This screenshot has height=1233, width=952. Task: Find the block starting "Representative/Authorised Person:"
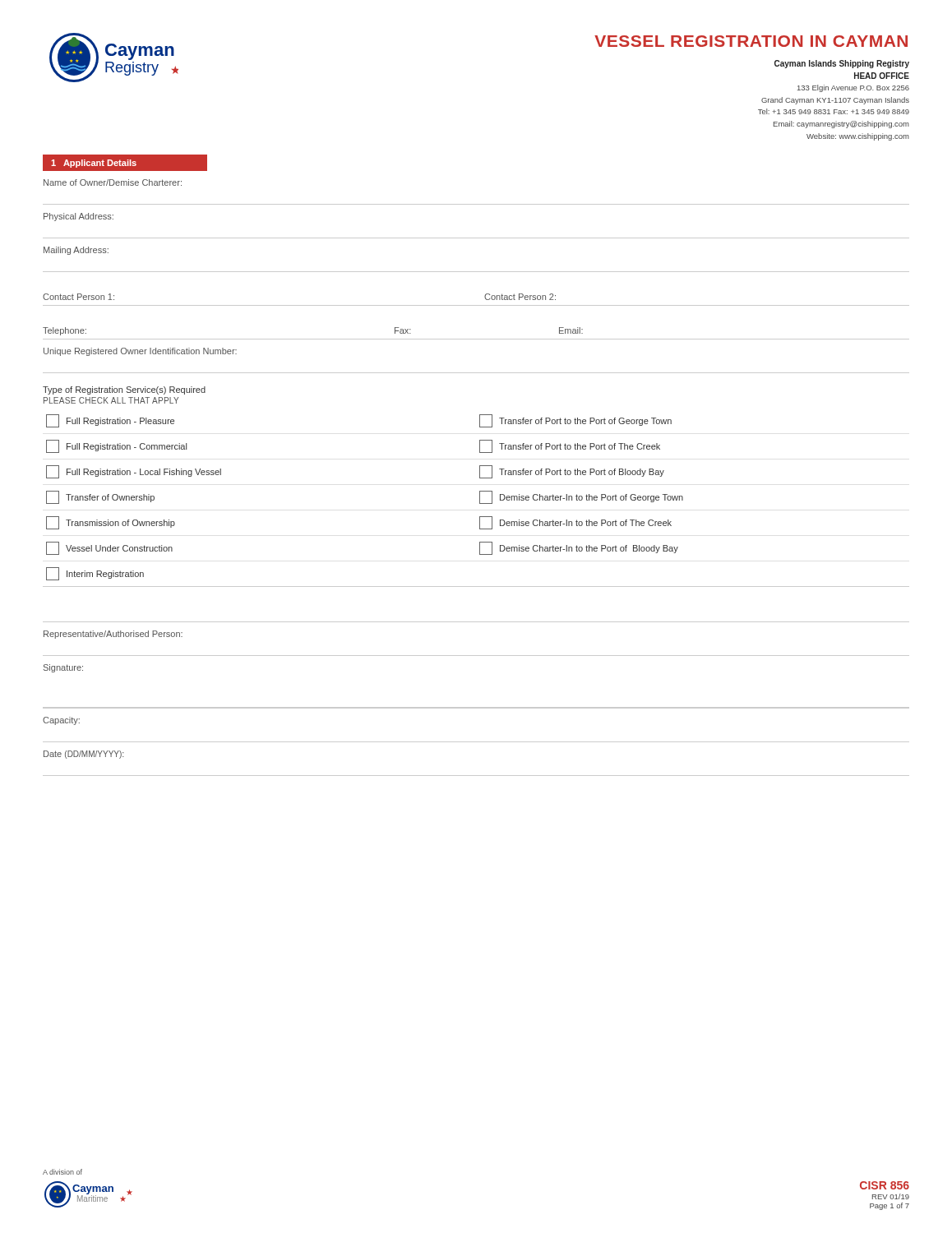(113, 633)
